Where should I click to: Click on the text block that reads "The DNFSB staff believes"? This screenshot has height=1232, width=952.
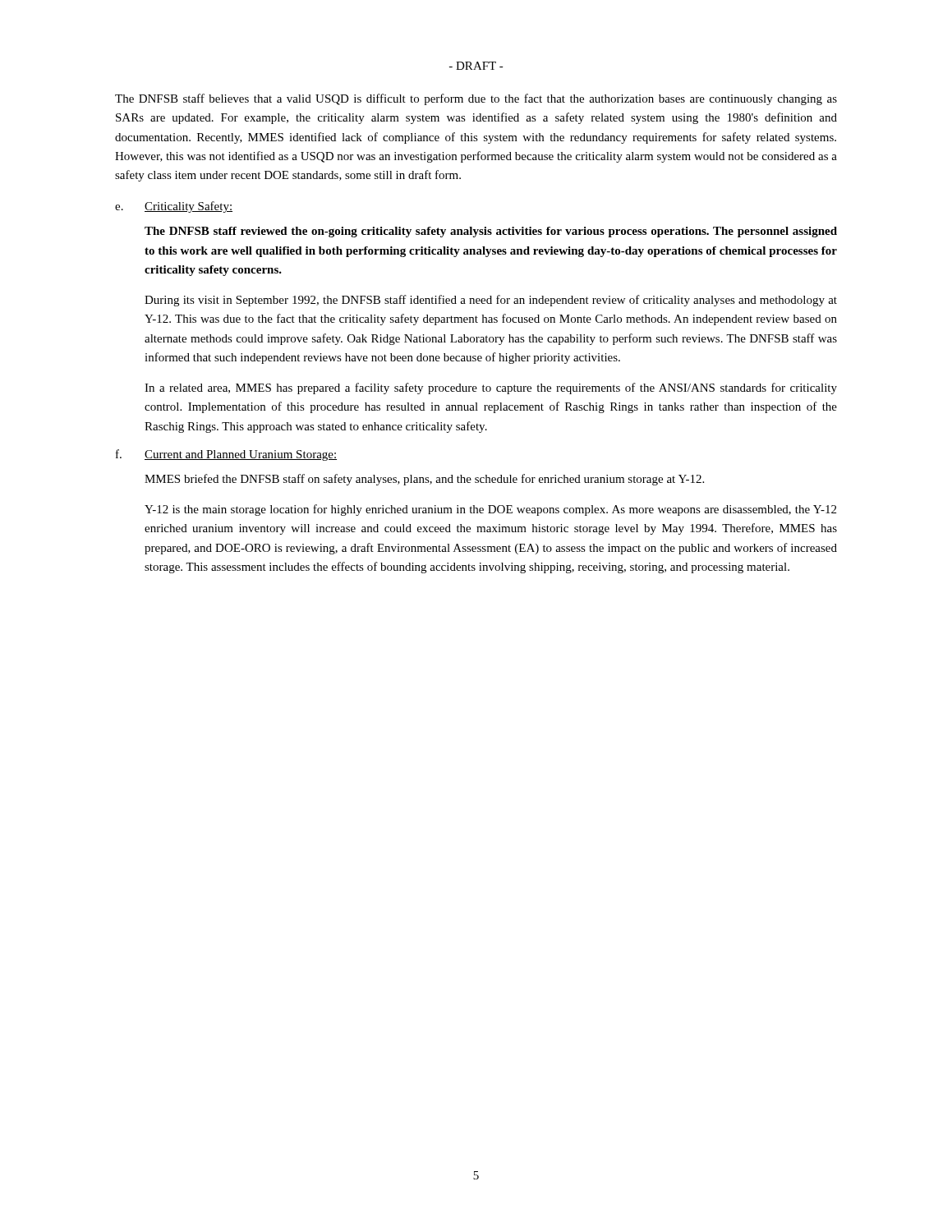[476, 137]
